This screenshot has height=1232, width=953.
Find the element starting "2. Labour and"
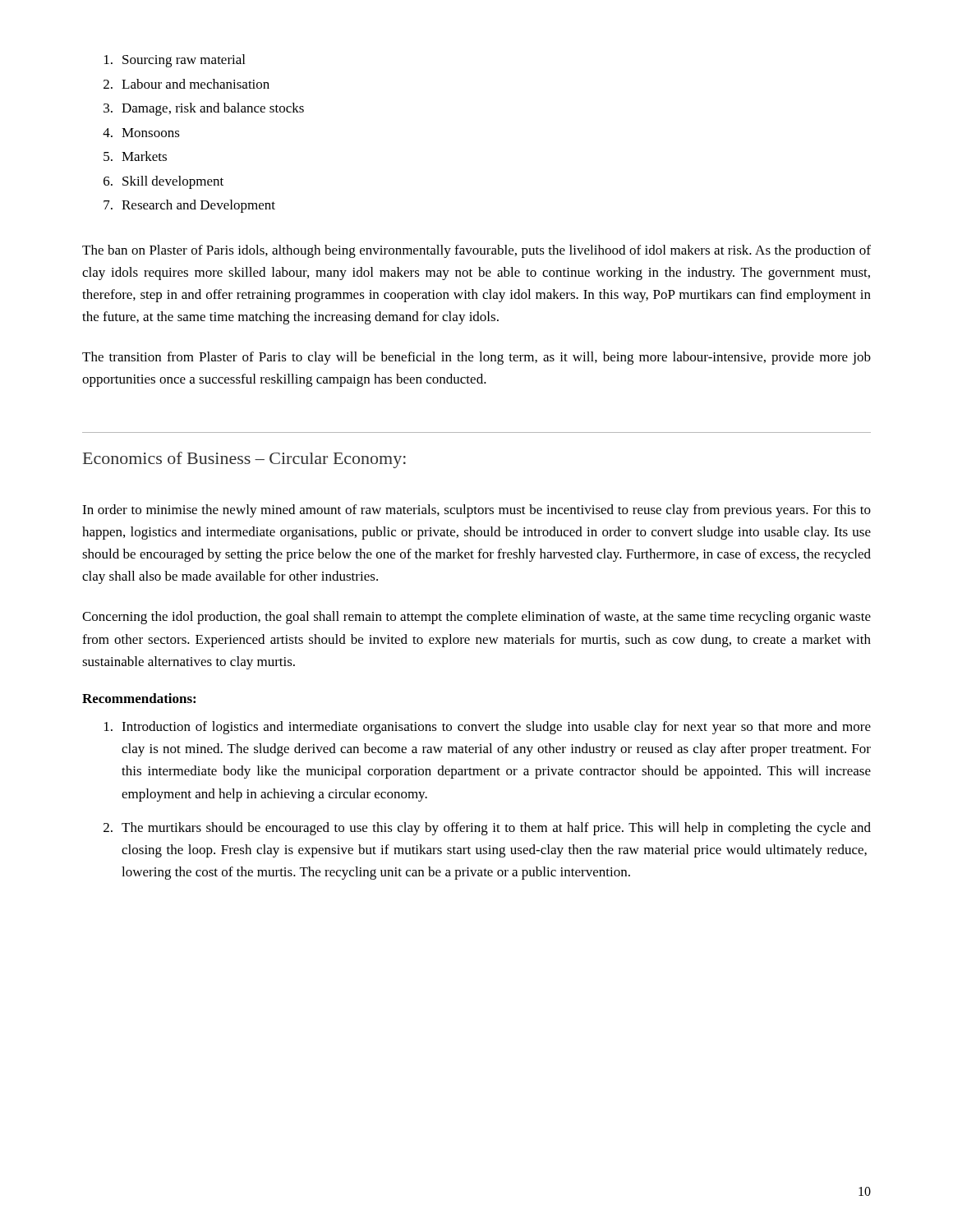[x=186, y=84]
